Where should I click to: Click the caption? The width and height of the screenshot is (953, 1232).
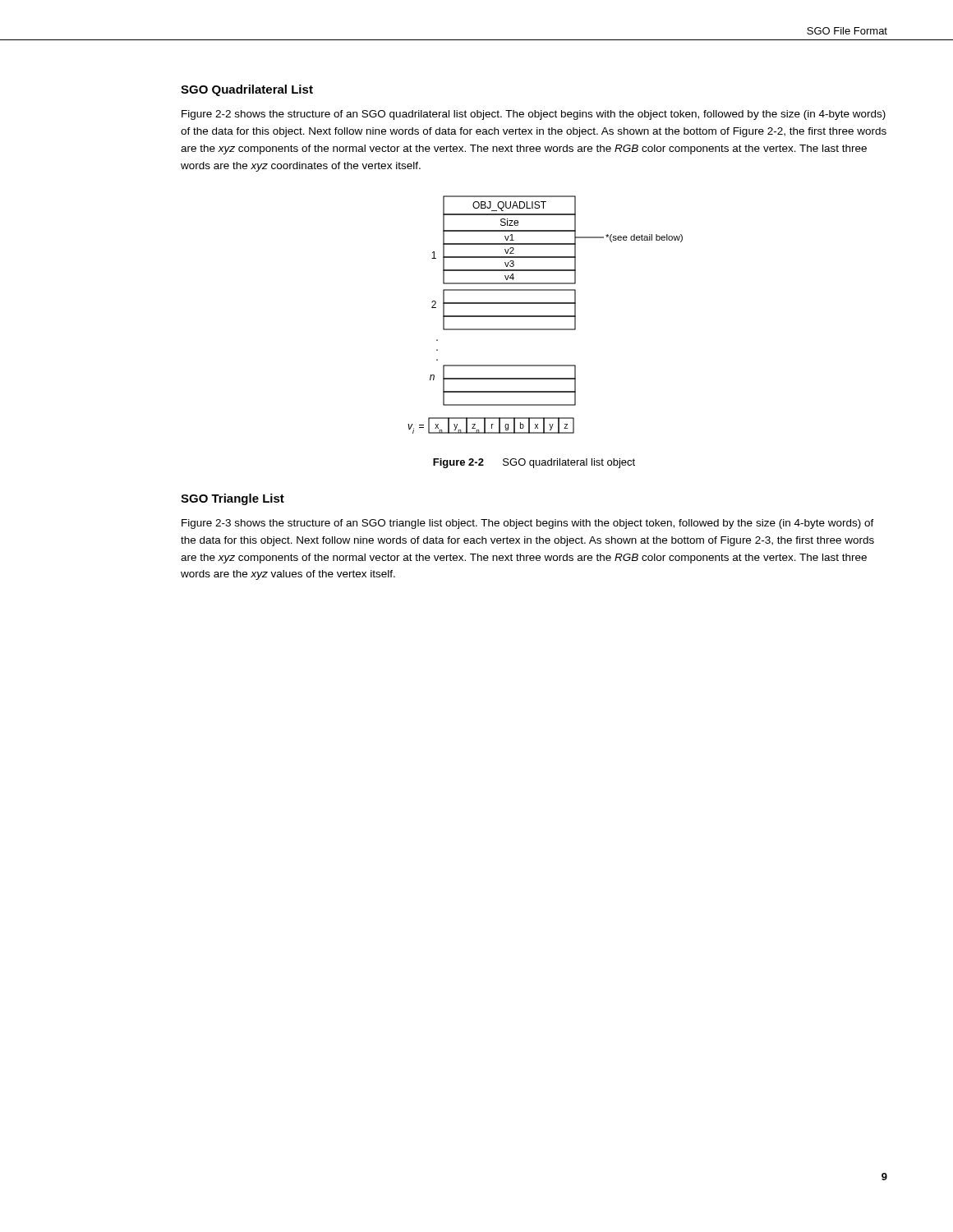(534, 462)
